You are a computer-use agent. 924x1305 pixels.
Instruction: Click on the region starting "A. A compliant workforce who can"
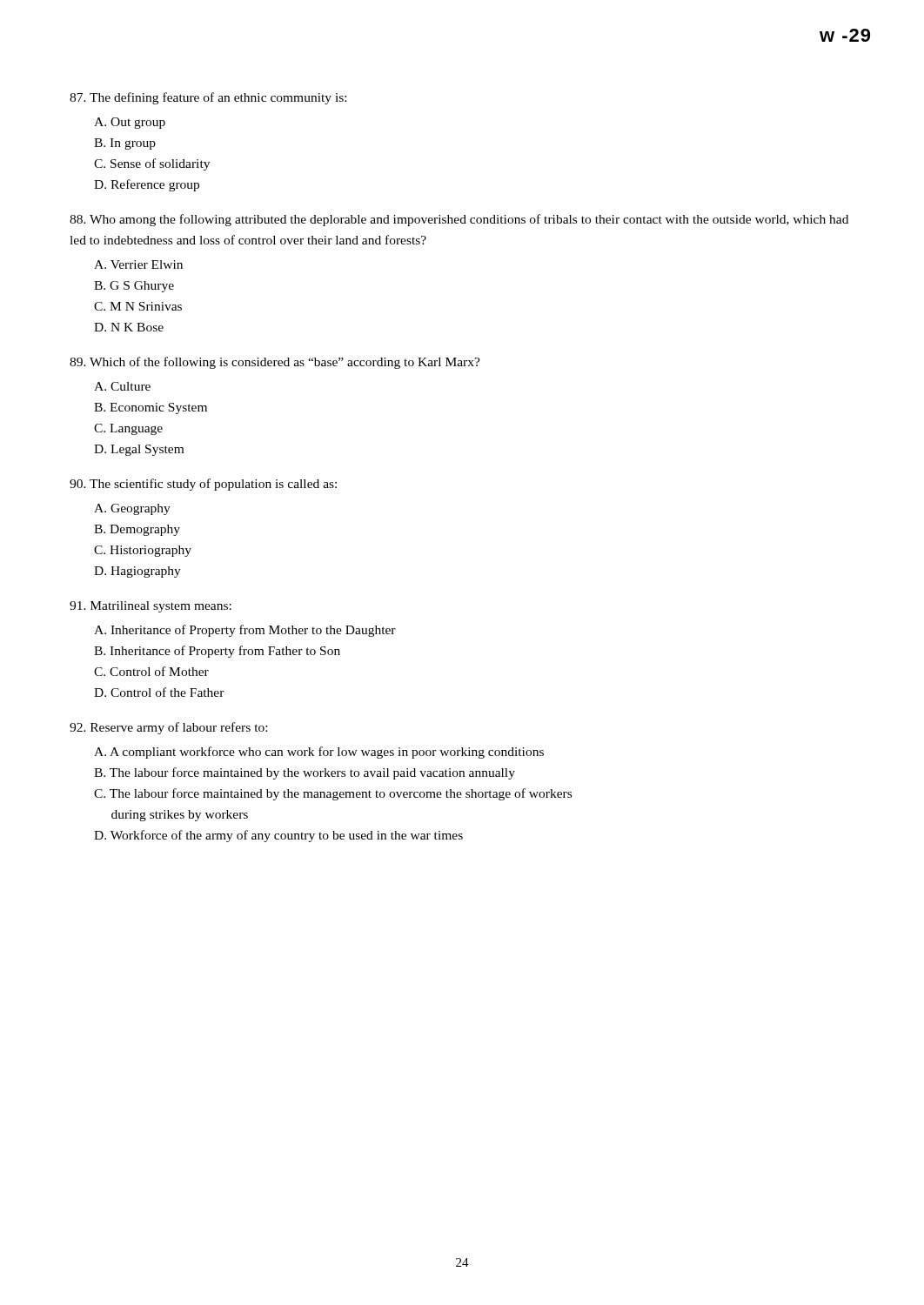point(319,752)
